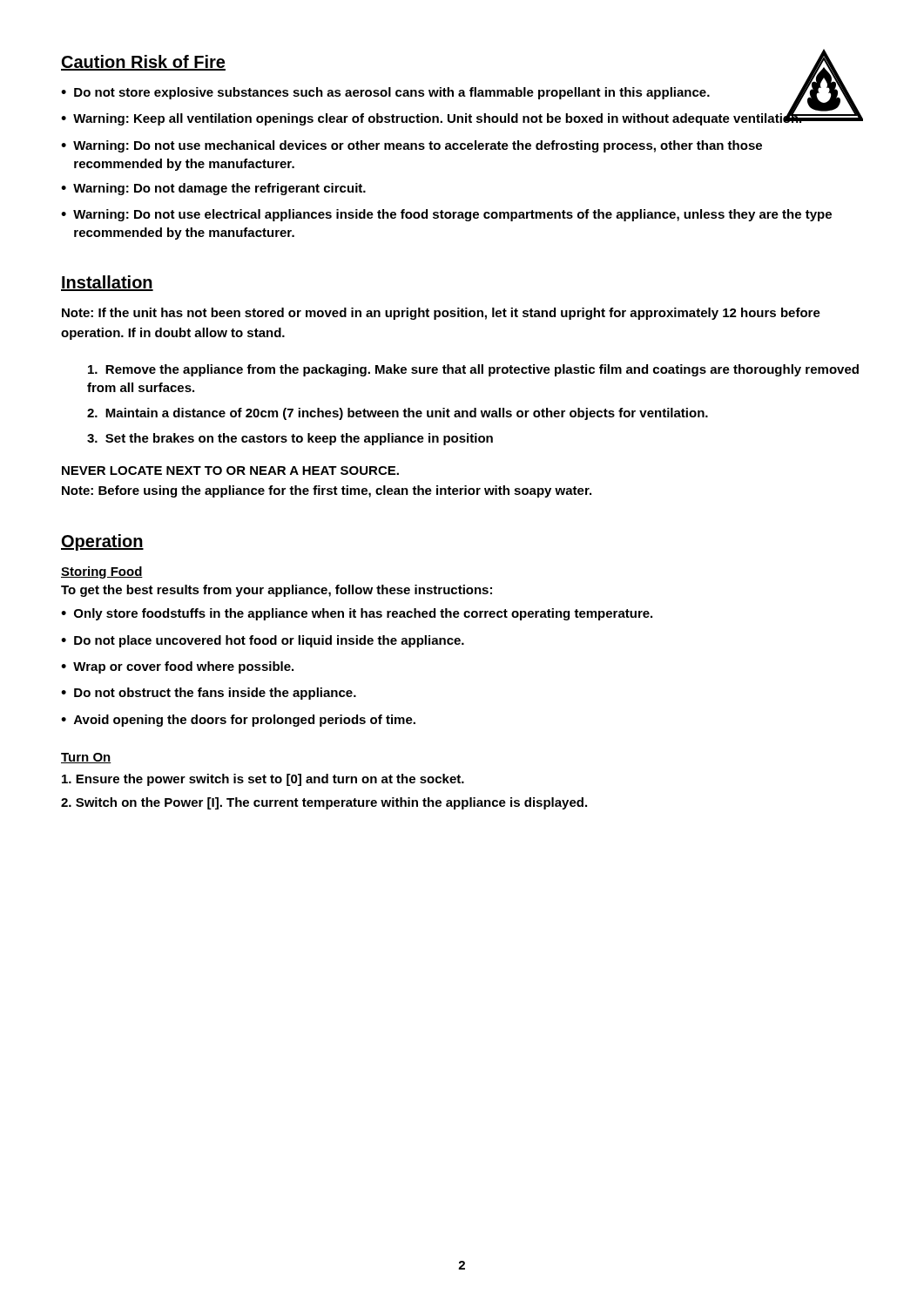Select the region starting "To get the best results from your"
Viewport: 924px width, 1307px height.
click(x=277, y=590)
